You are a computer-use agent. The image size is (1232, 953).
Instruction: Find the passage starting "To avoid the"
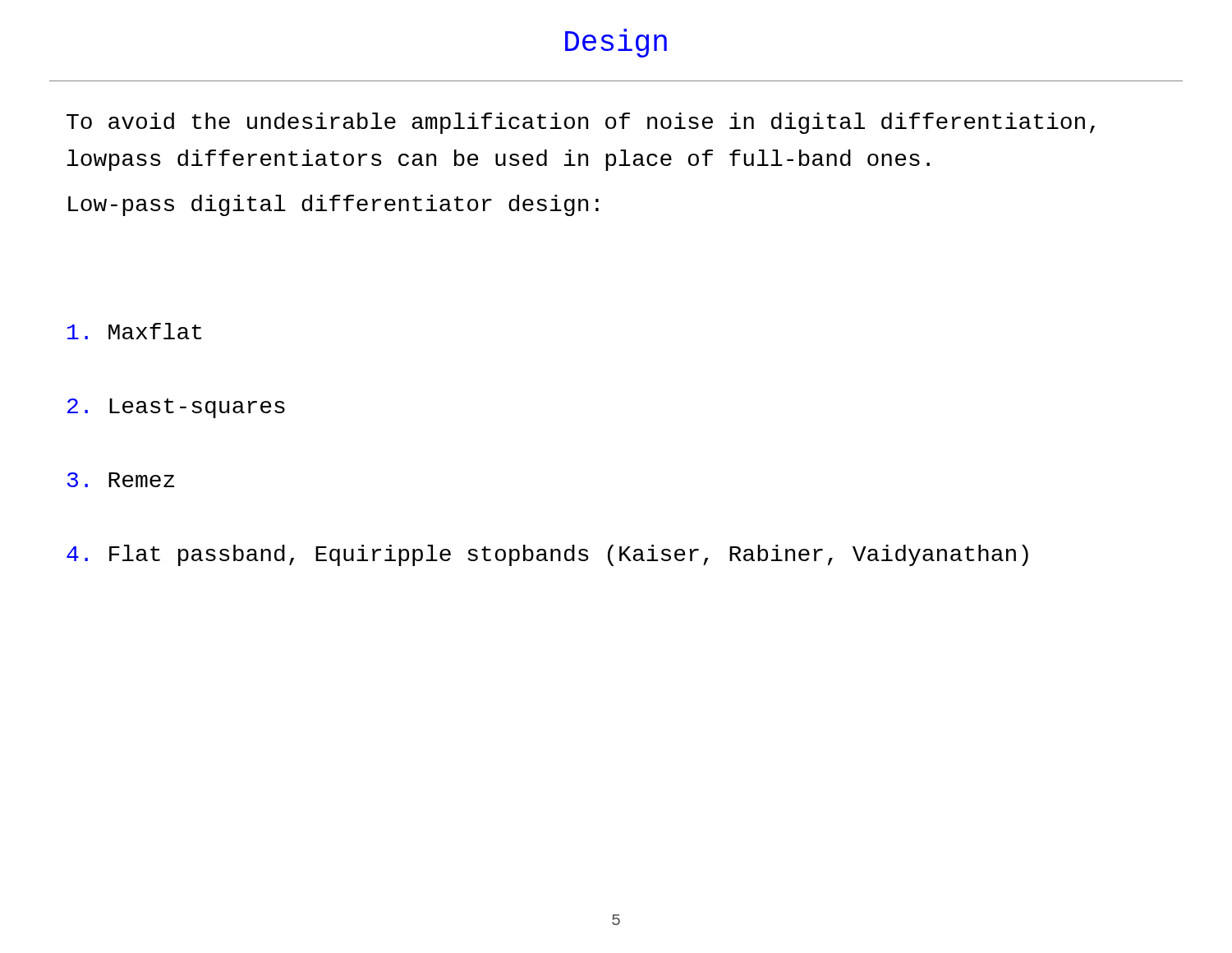(616, 164)
